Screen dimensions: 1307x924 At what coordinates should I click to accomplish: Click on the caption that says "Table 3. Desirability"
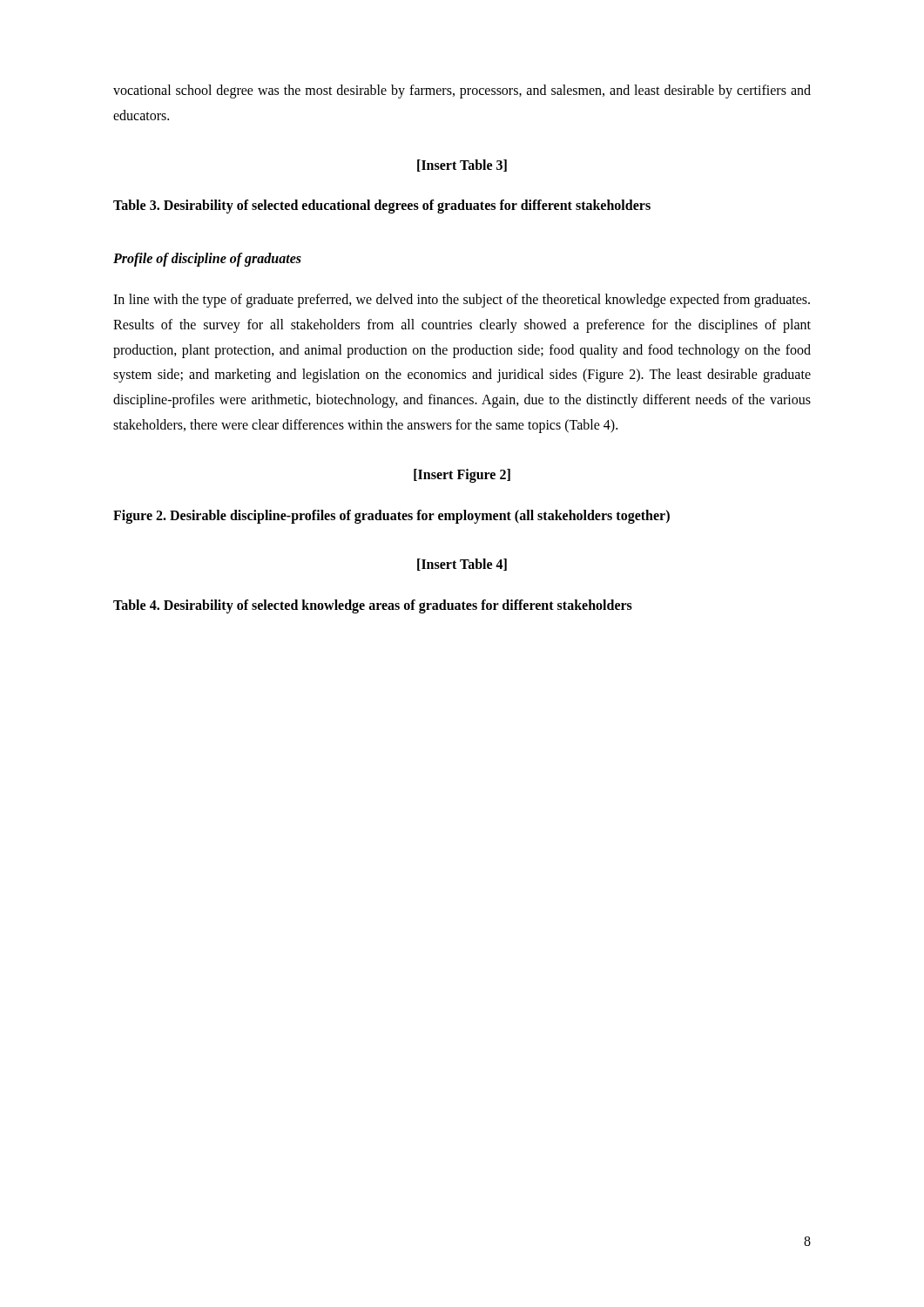[x=382, y=206]
